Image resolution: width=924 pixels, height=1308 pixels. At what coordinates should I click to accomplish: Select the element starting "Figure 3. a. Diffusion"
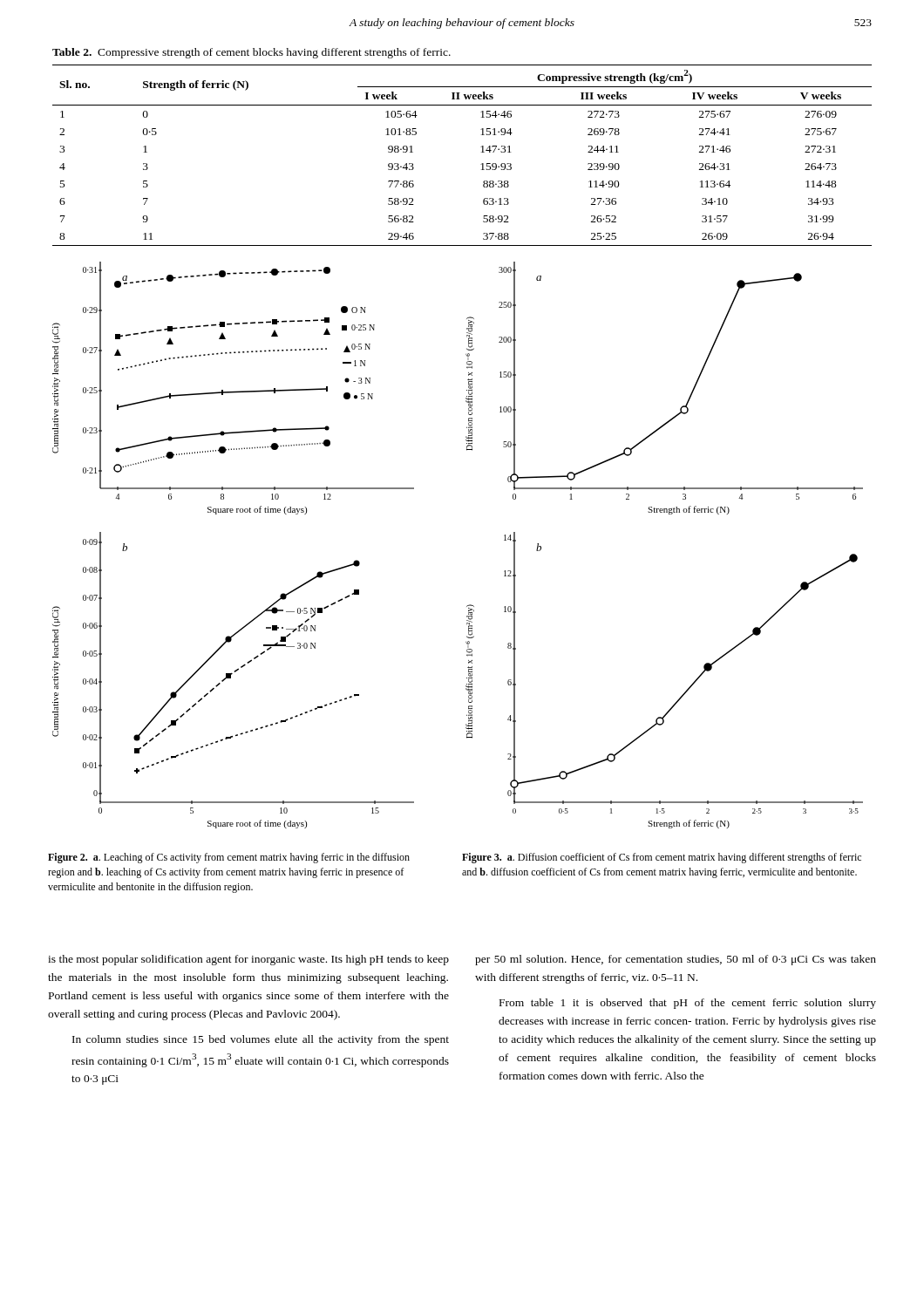(x=662, y=865)
